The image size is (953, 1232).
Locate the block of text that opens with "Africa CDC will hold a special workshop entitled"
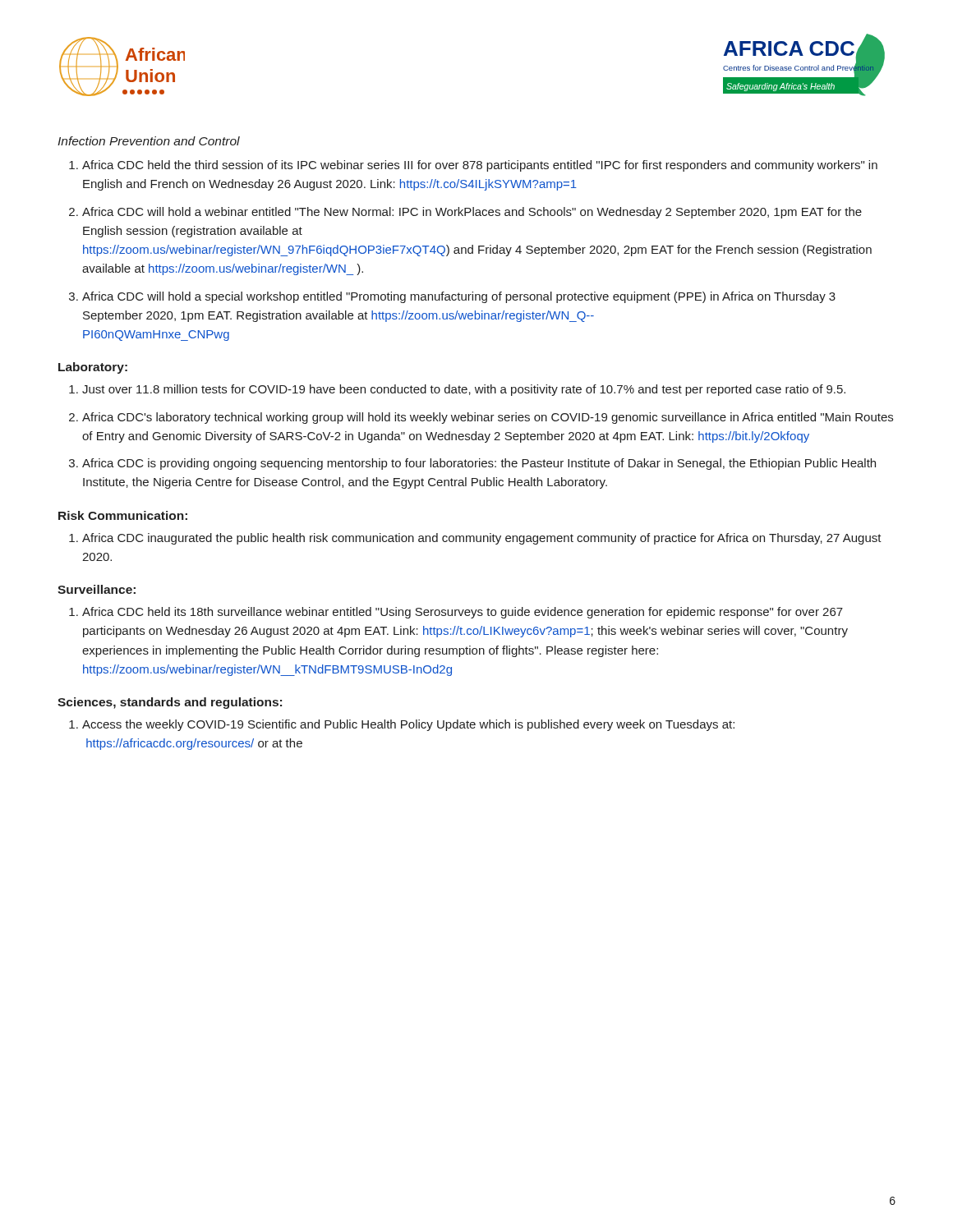point(489,315)
